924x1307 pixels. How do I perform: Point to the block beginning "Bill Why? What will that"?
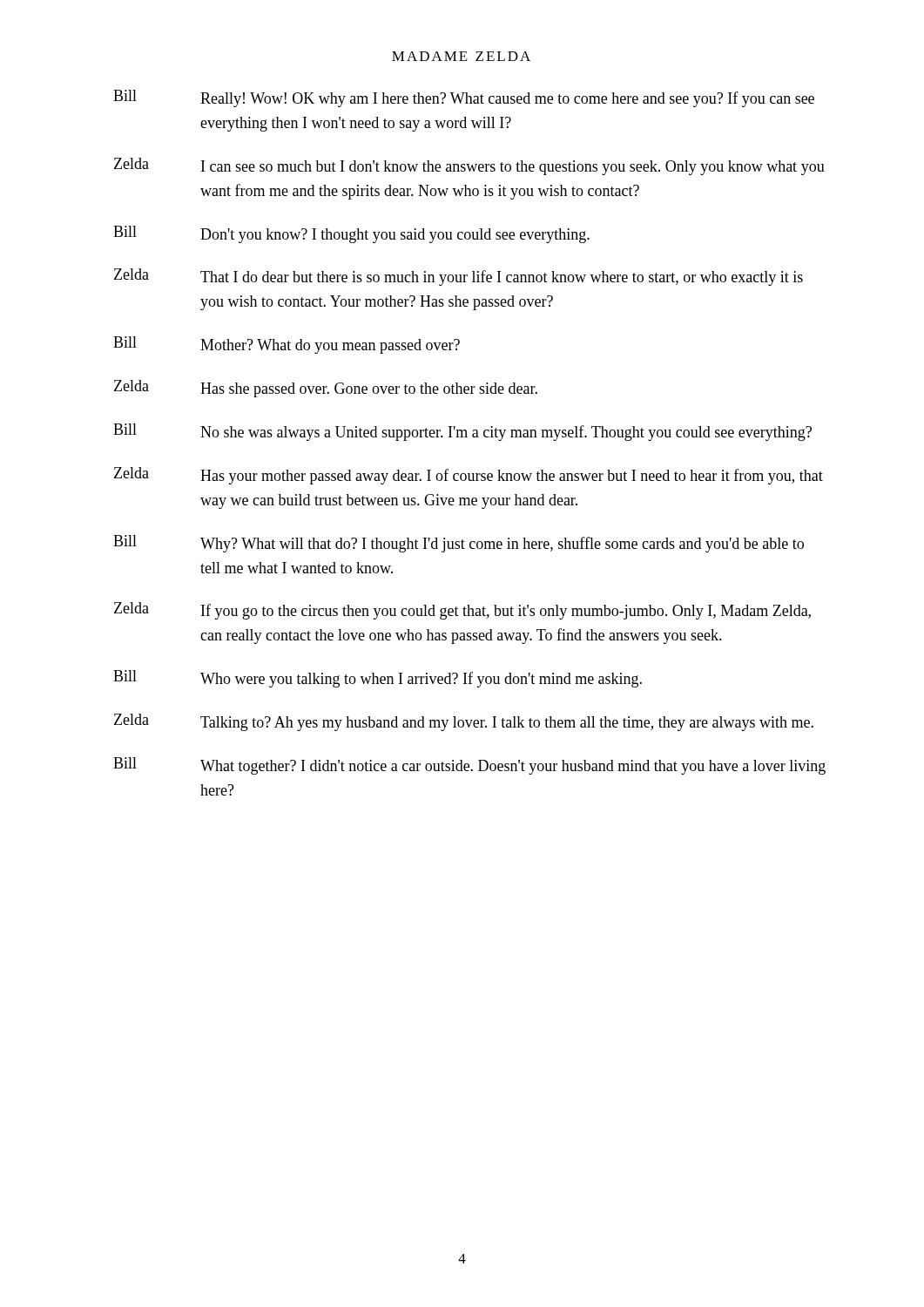click(x=471, y=556)
